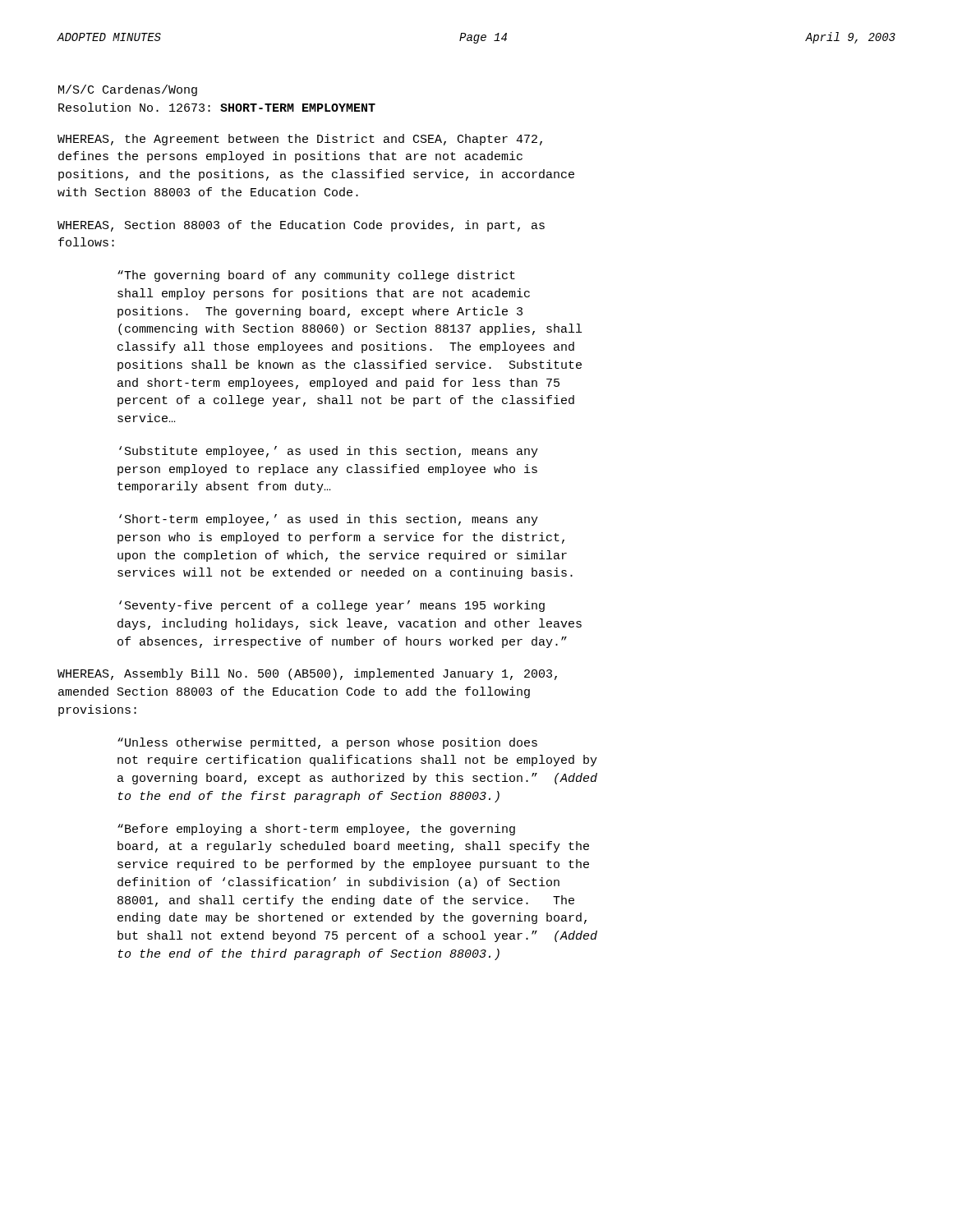Click on the text block with the text "WHEREAS, Section 88003 of"
This screenshot has width=953, height=1232.
(302, 235)
